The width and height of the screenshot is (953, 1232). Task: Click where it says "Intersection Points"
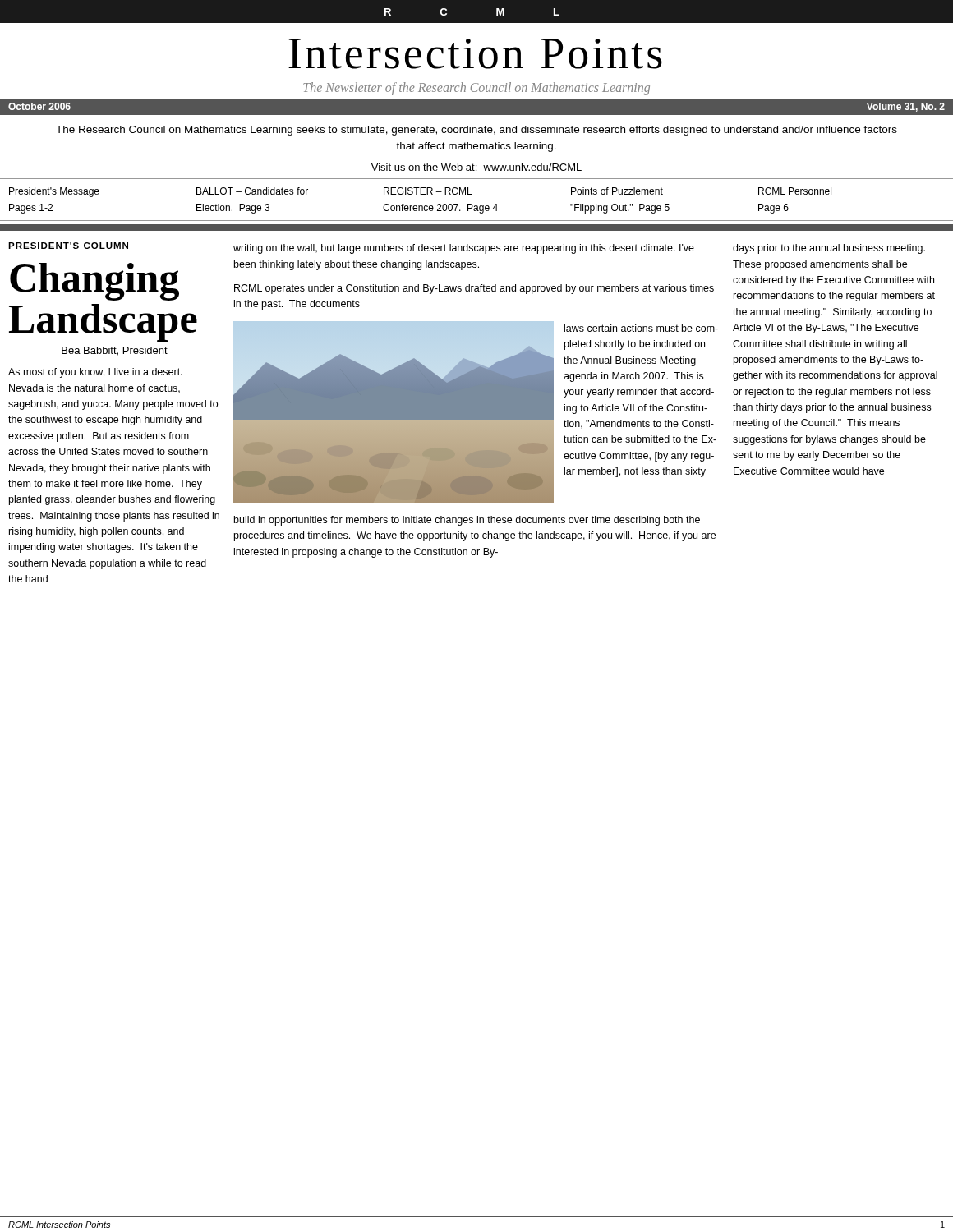coord(476,53)
